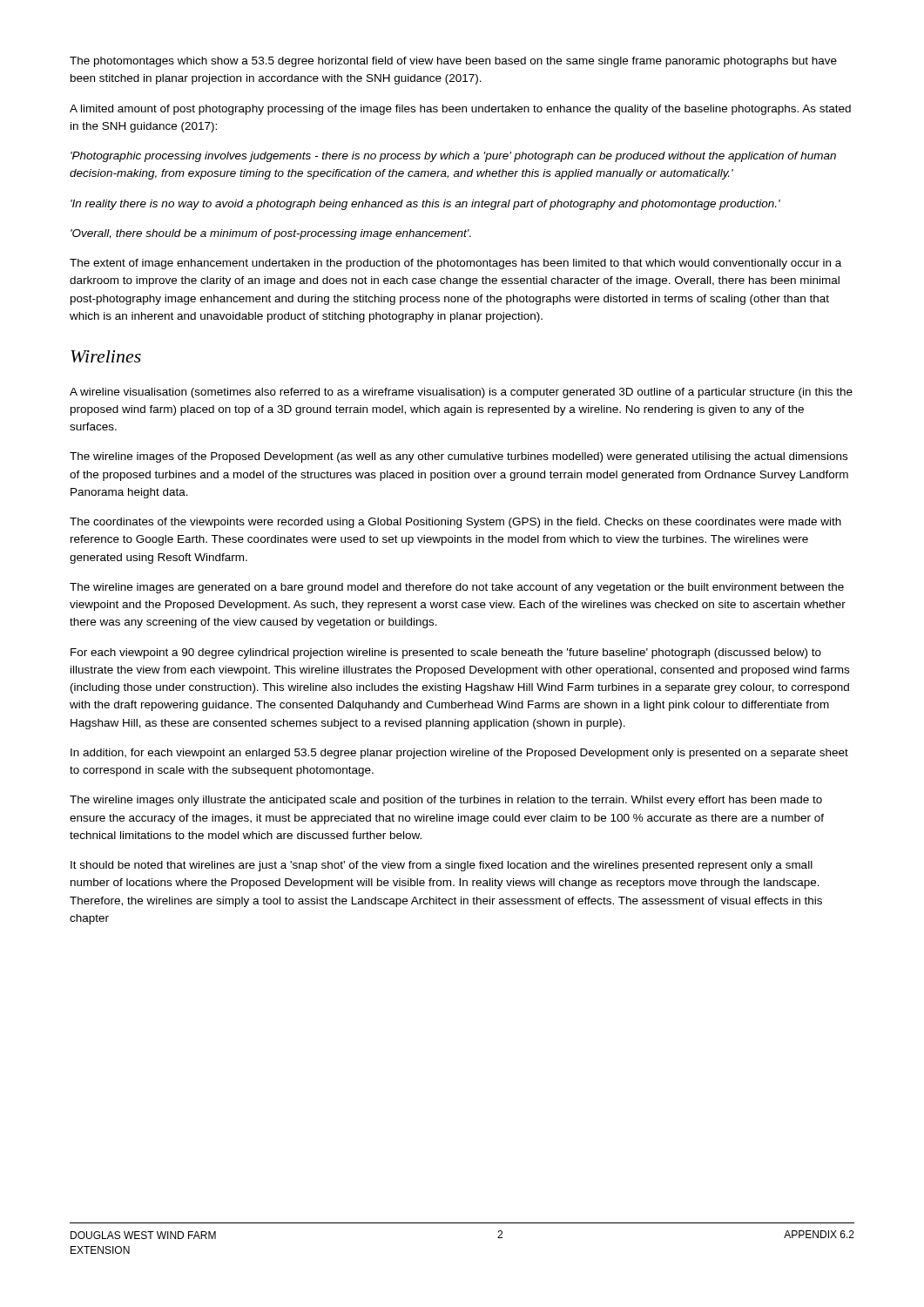Point to the text block starting "'Photographic processing involves judgements - there"
924x1307 pixels.
tap(462, 165)
